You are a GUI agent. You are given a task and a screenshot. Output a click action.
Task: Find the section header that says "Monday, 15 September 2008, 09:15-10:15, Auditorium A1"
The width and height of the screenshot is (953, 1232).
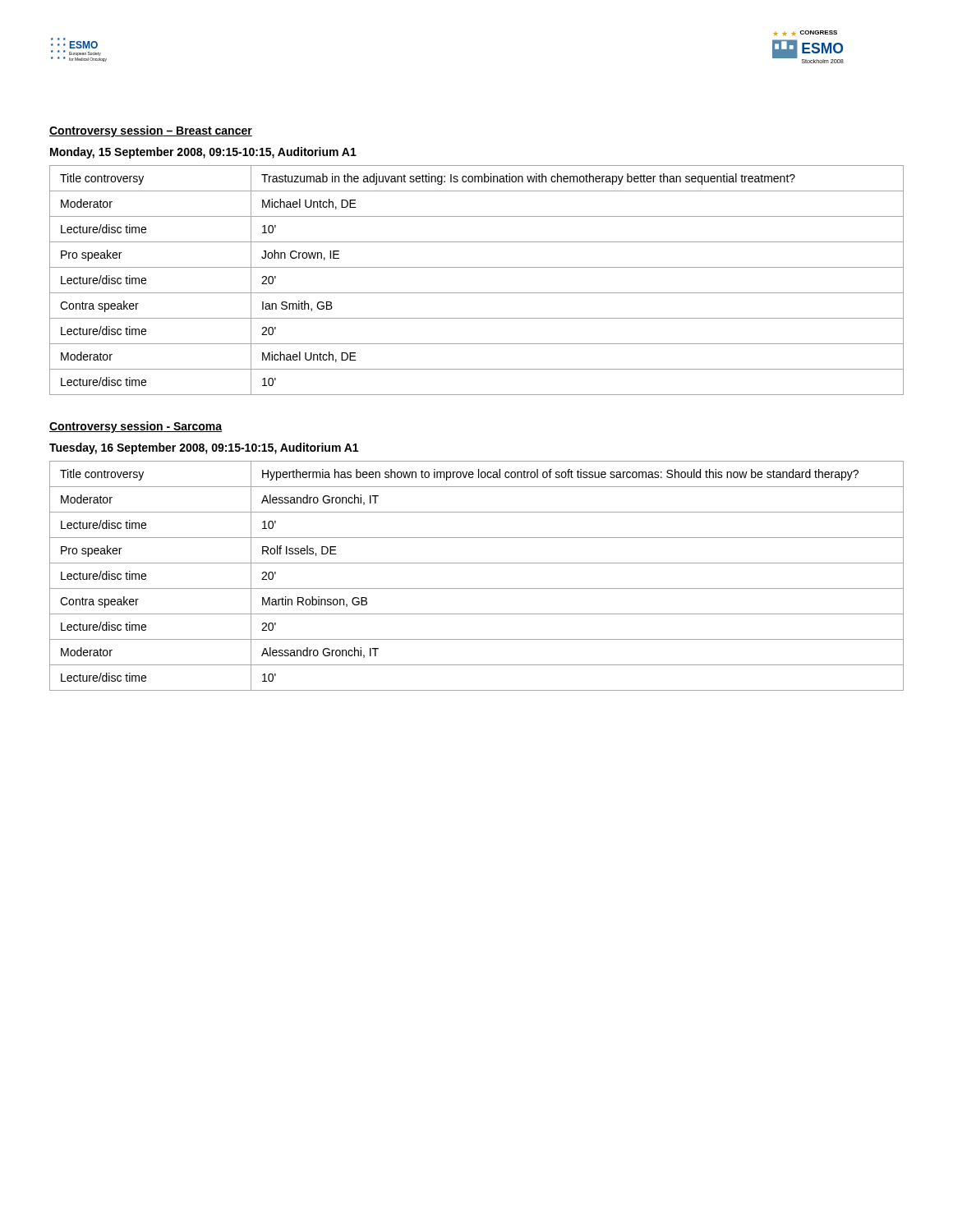[203, 152]
